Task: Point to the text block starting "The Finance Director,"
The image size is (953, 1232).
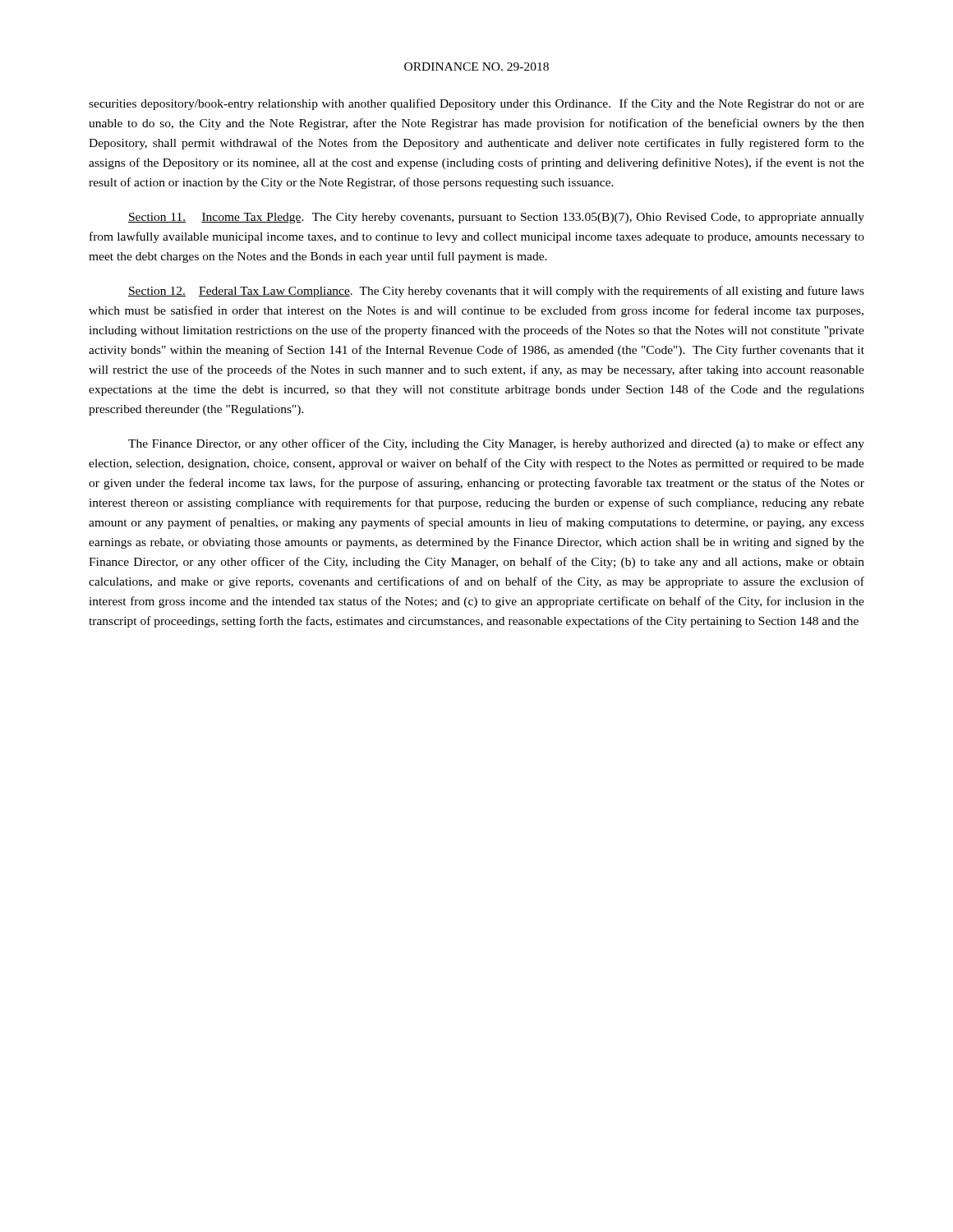Action: [x=476, y=532]
